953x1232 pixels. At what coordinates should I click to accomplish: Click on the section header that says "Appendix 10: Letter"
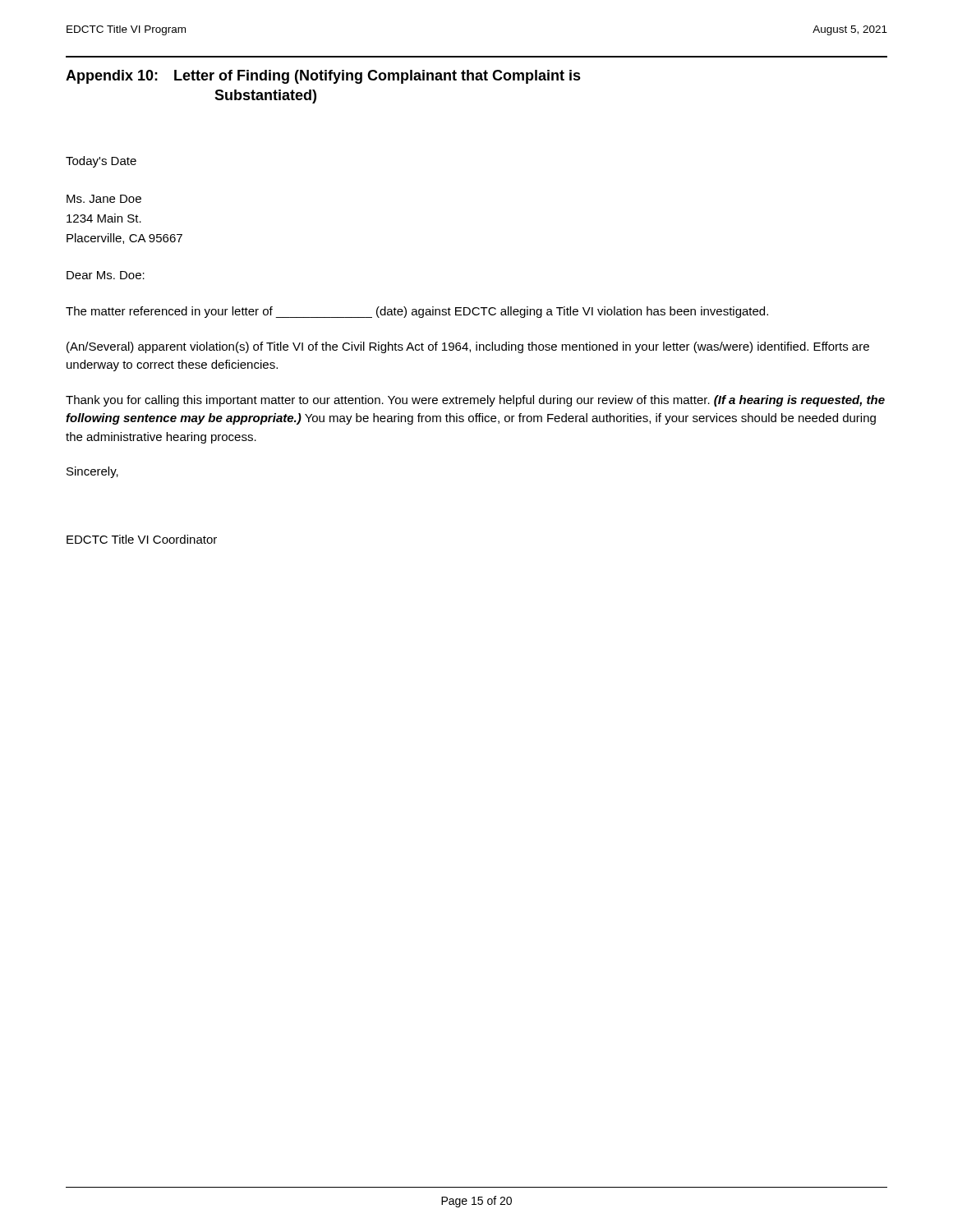[476, 86]
